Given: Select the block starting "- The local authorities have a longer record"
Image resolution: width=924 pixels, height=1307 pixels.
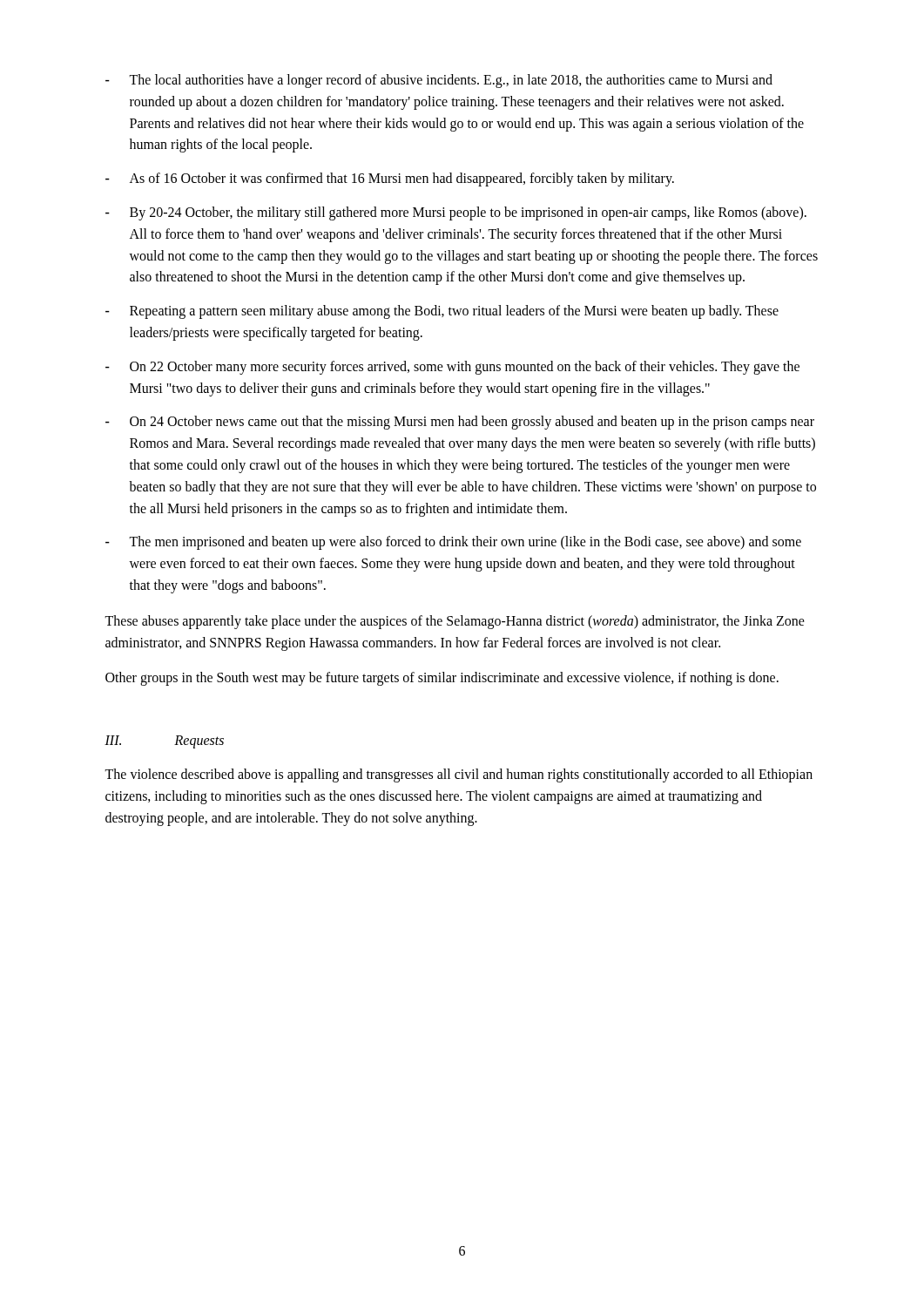Looking at the screenshot, I should [x=462, y=113].
